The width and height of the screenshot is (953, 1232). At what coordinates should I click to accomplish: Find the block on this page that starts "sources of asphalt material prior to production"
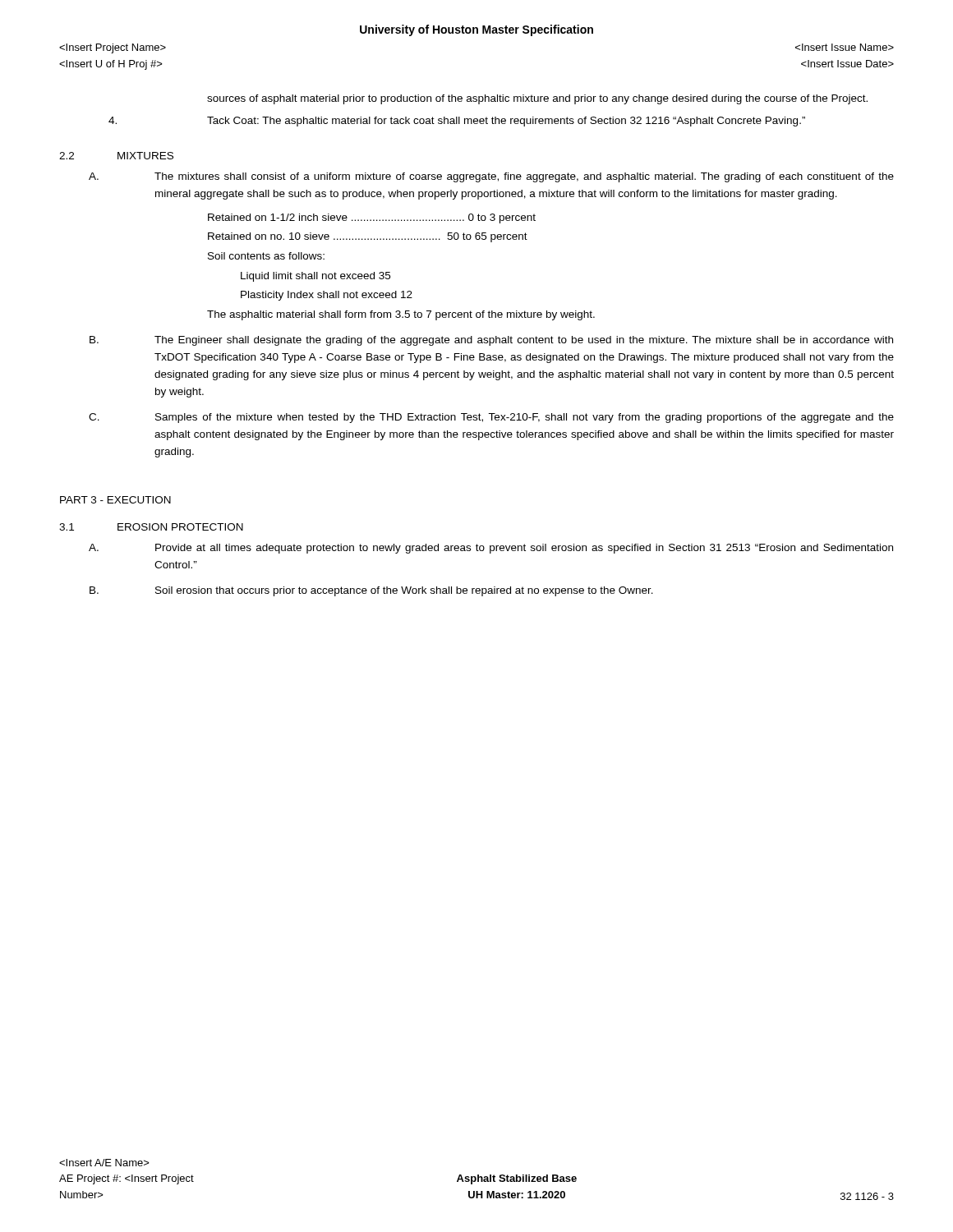coord(538,98)
